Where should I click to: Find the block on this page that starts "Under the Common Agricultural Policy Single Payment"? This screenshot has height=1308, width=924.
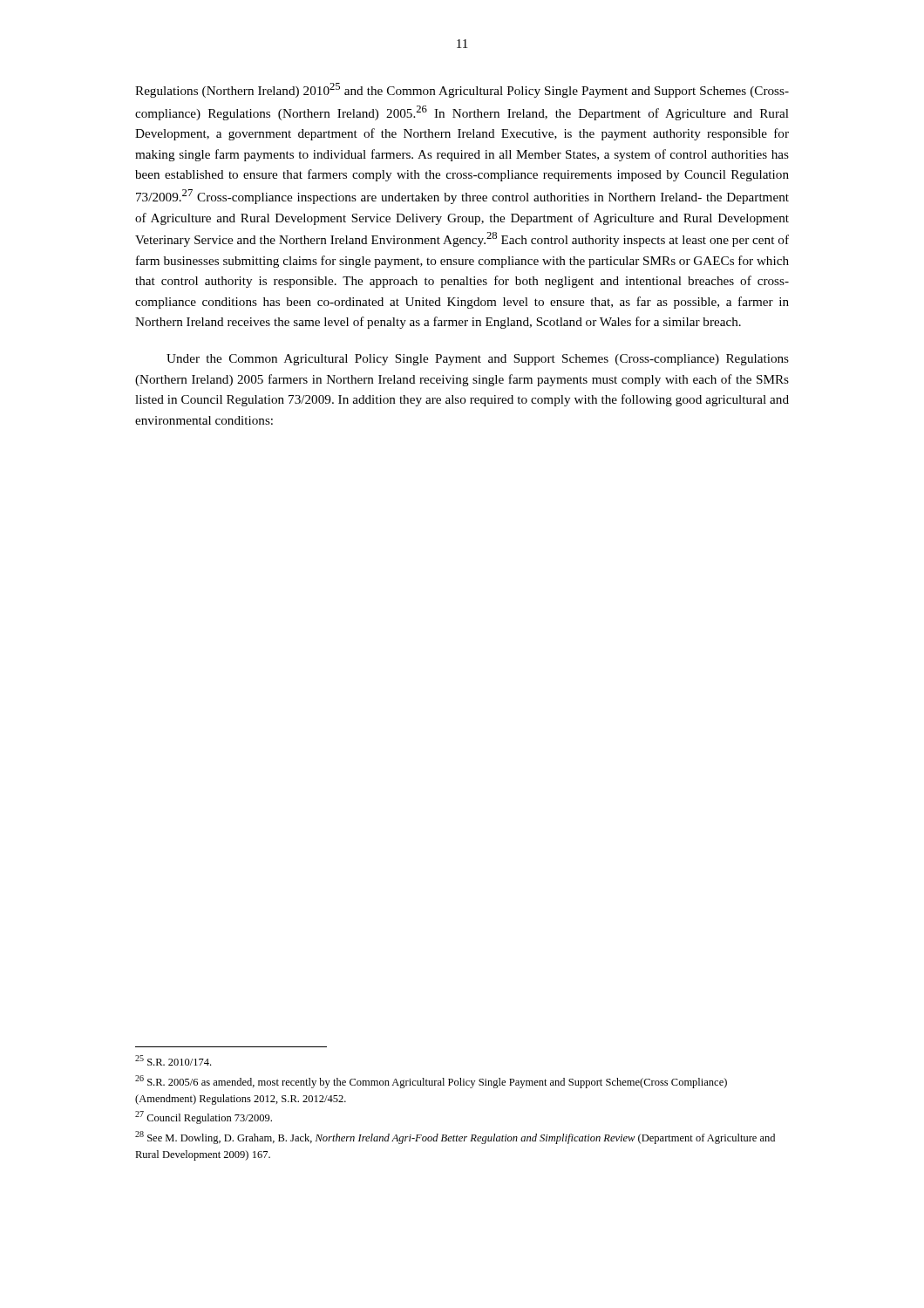coord(462,389)
